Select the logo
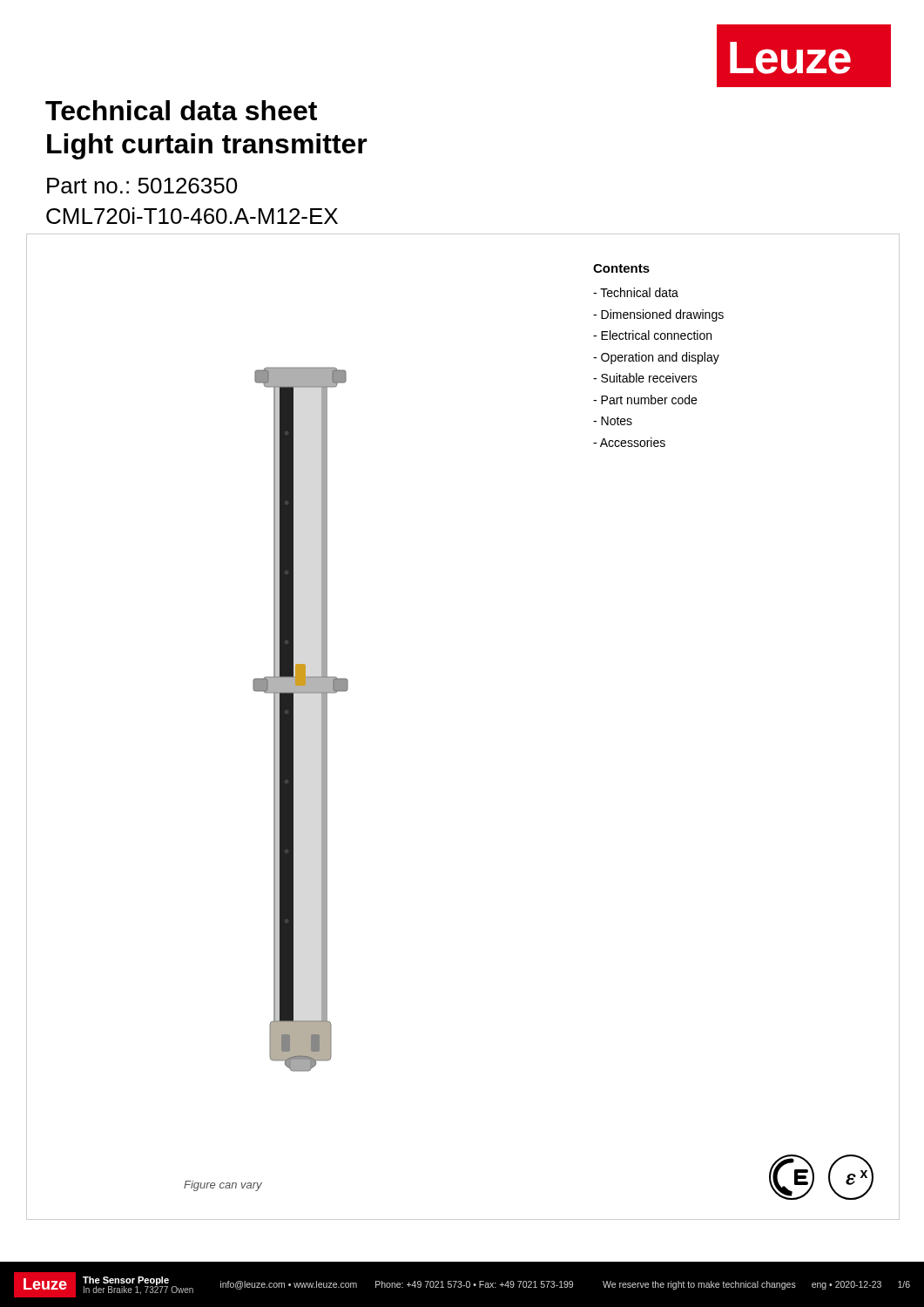Viewport: 924px width, 1307px height. pos(825,1178)
